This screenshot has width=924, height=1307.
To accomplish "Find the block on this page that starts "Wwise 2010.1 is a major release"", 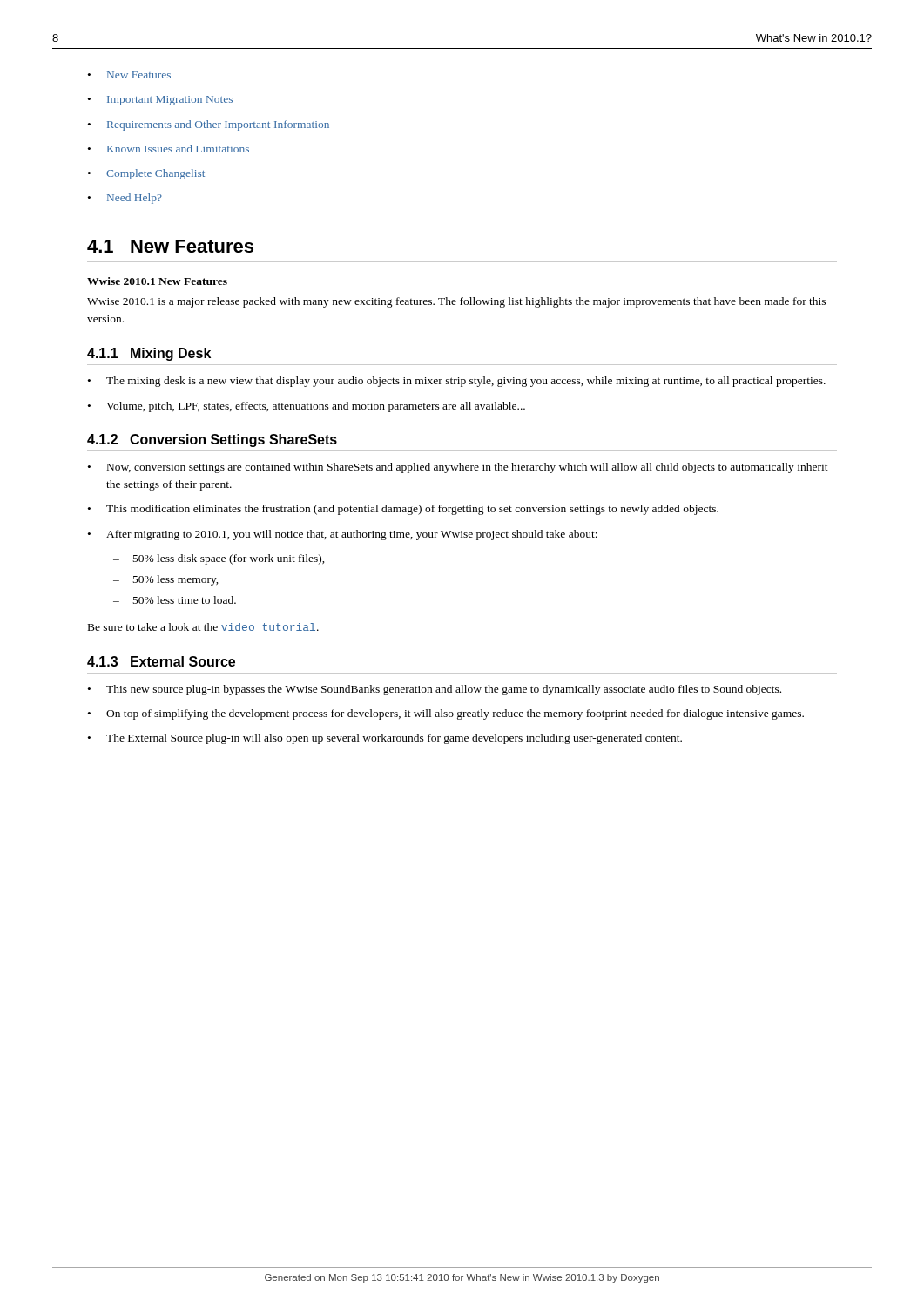I will 457,310.
